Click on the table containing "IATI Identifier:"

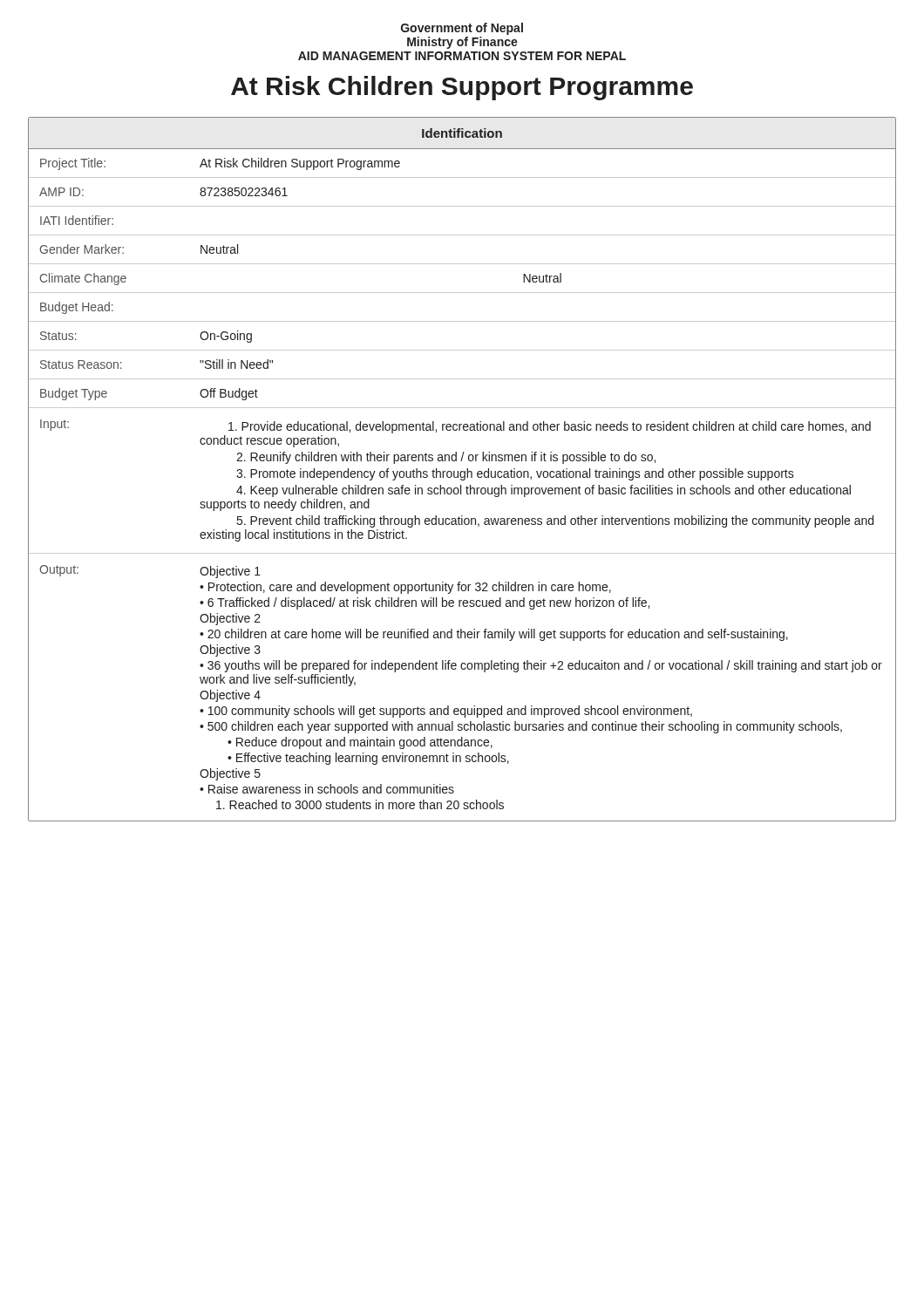tap(462, 485)
